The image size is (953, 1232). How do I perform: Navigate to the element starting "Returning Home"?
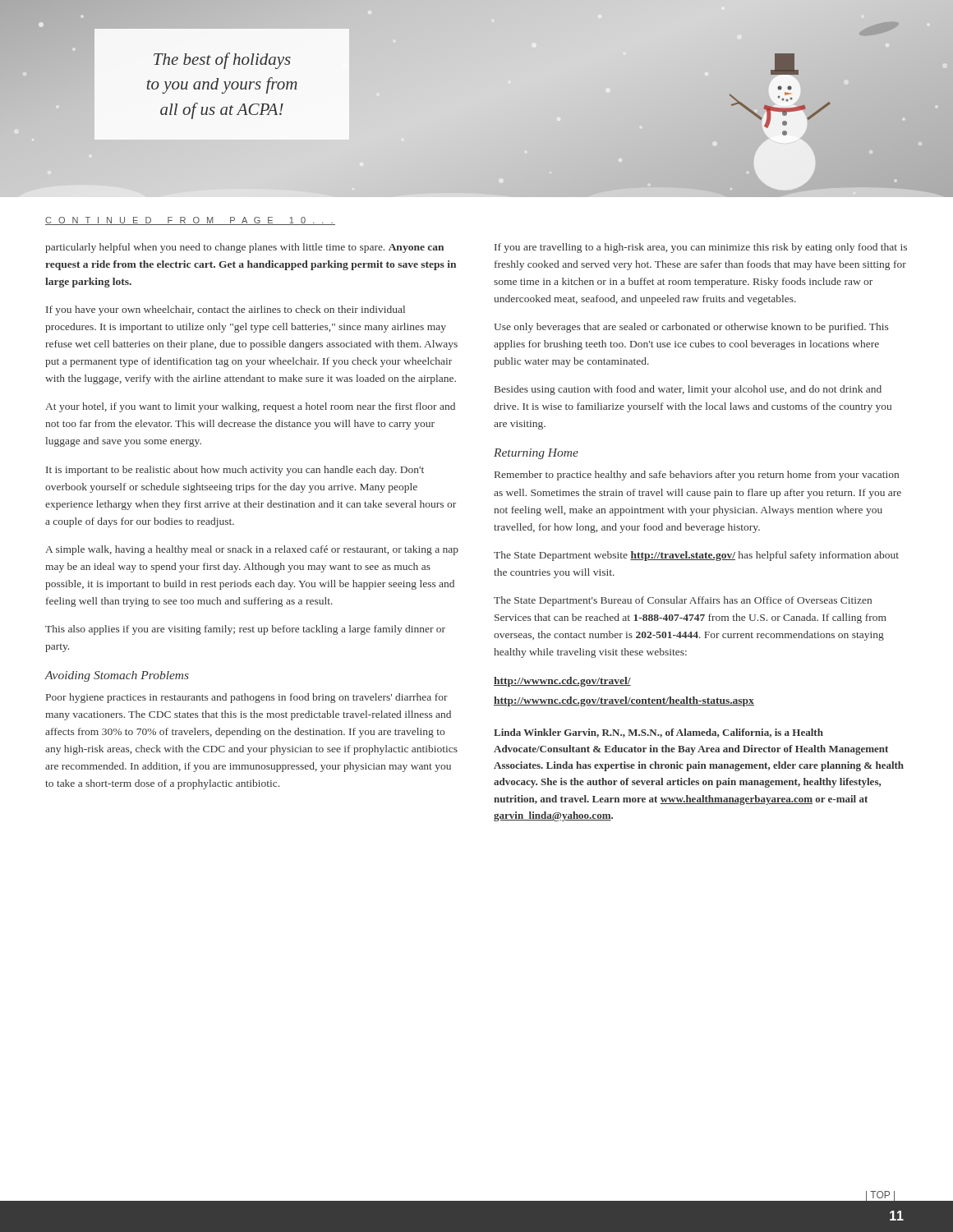[x=536, y=453]
